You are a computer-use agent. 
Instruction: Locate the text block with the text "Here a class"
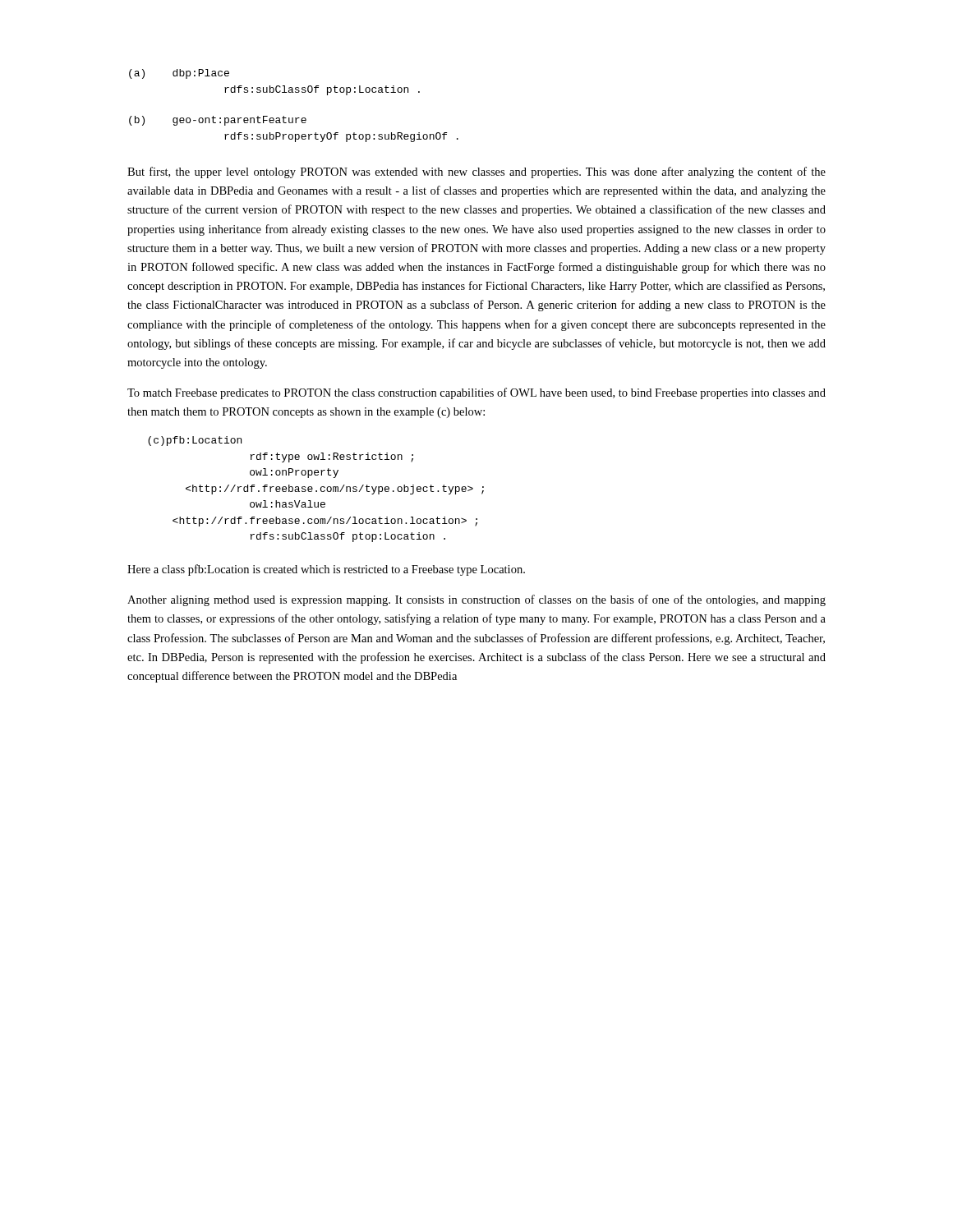326,569
